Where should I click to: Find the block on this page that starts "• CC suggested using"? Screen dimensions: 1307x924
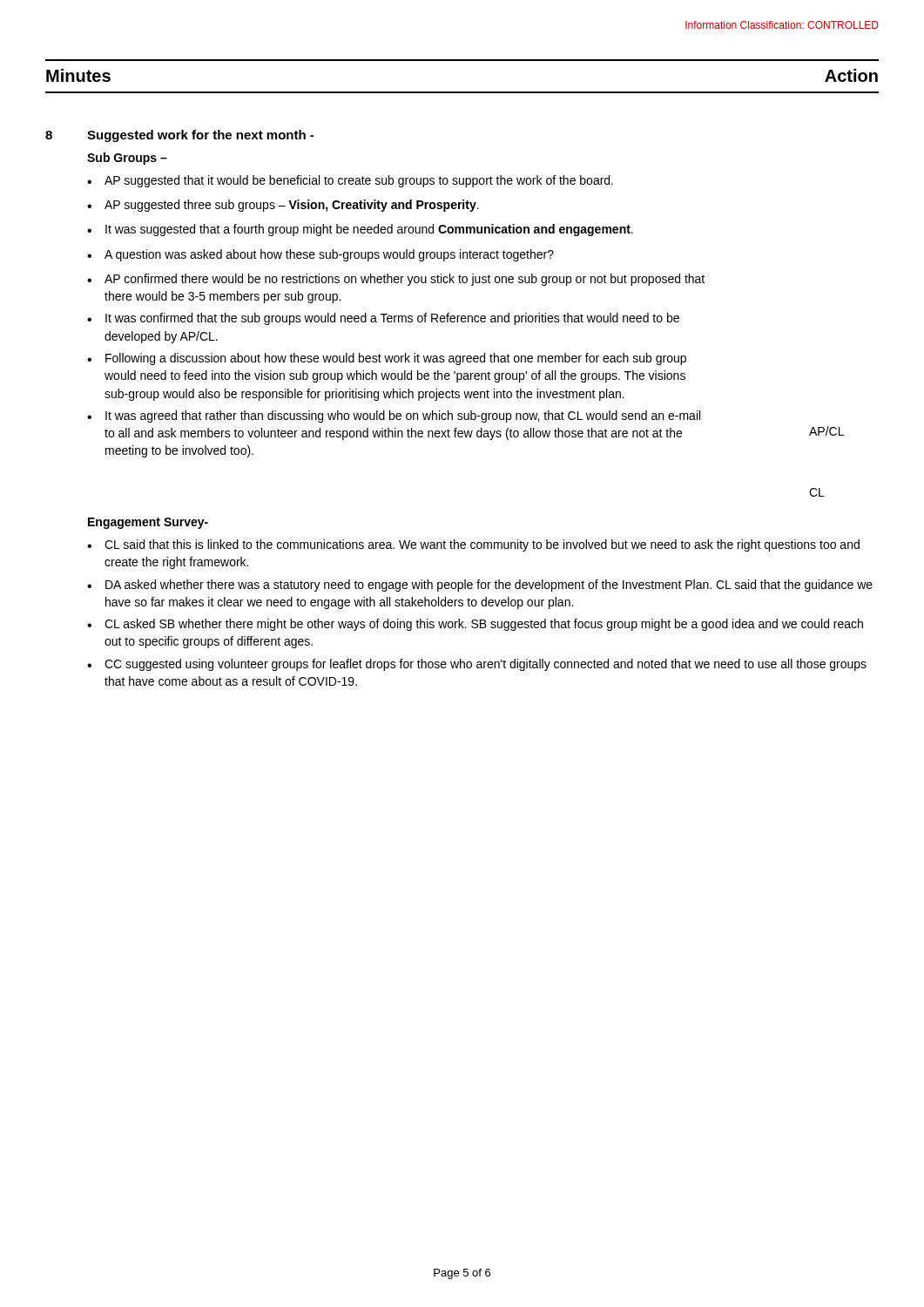click(x=483, y=673)
